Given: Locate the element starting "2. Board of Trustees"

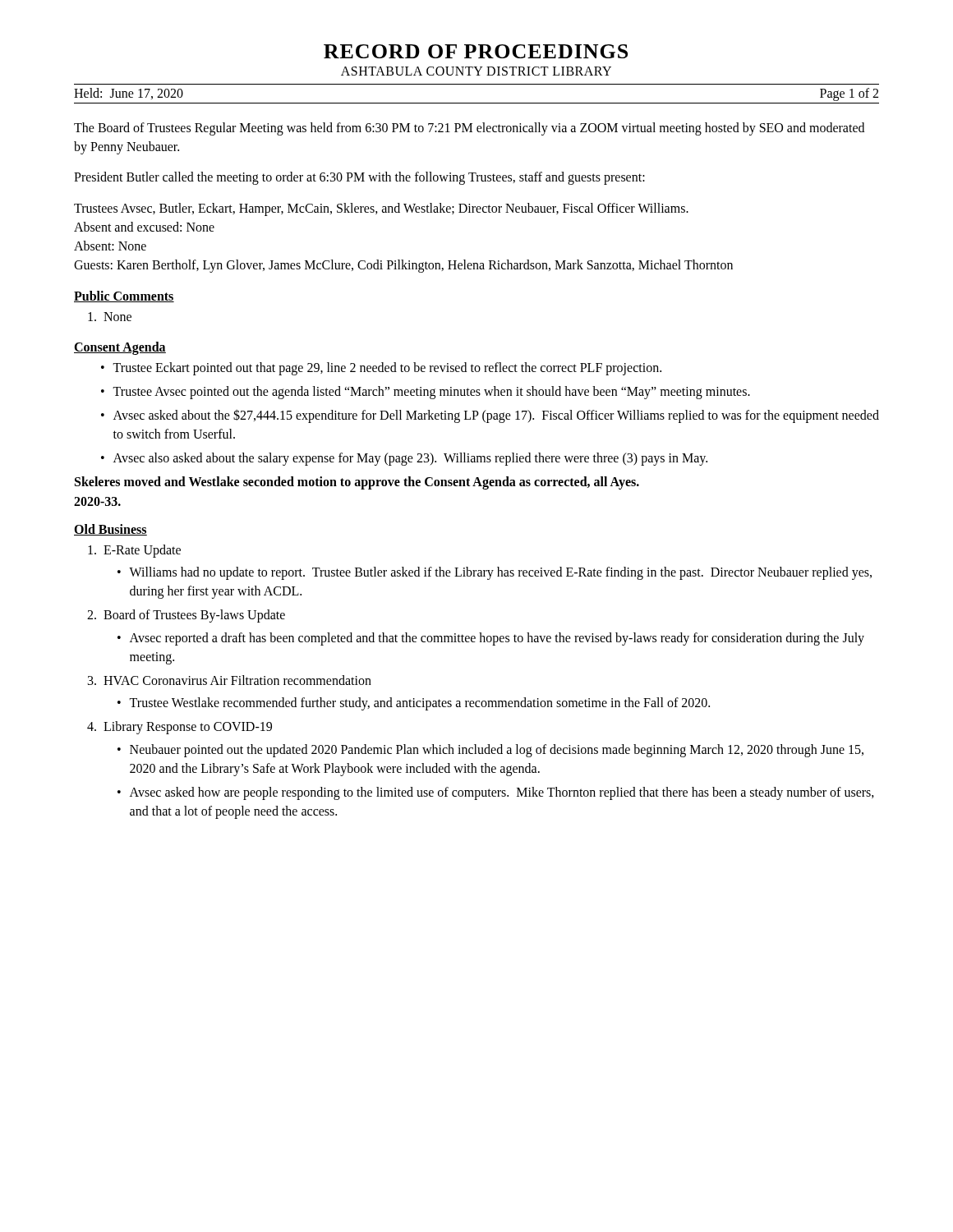Looking at the screenshot, I should 483,637.
